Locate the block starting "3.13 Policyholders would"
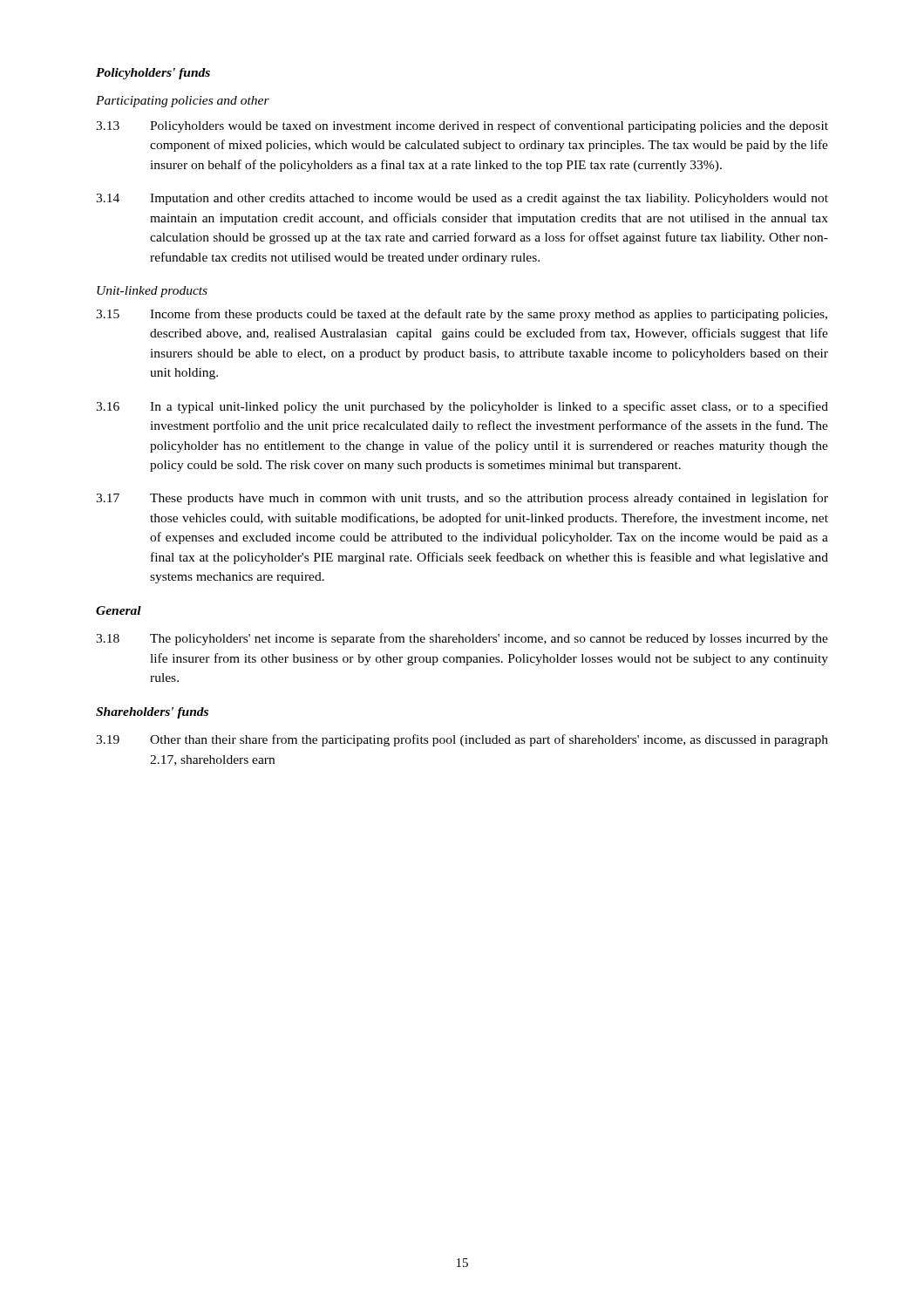Screen dimensions: 1308x924 [x=462, y=145]
